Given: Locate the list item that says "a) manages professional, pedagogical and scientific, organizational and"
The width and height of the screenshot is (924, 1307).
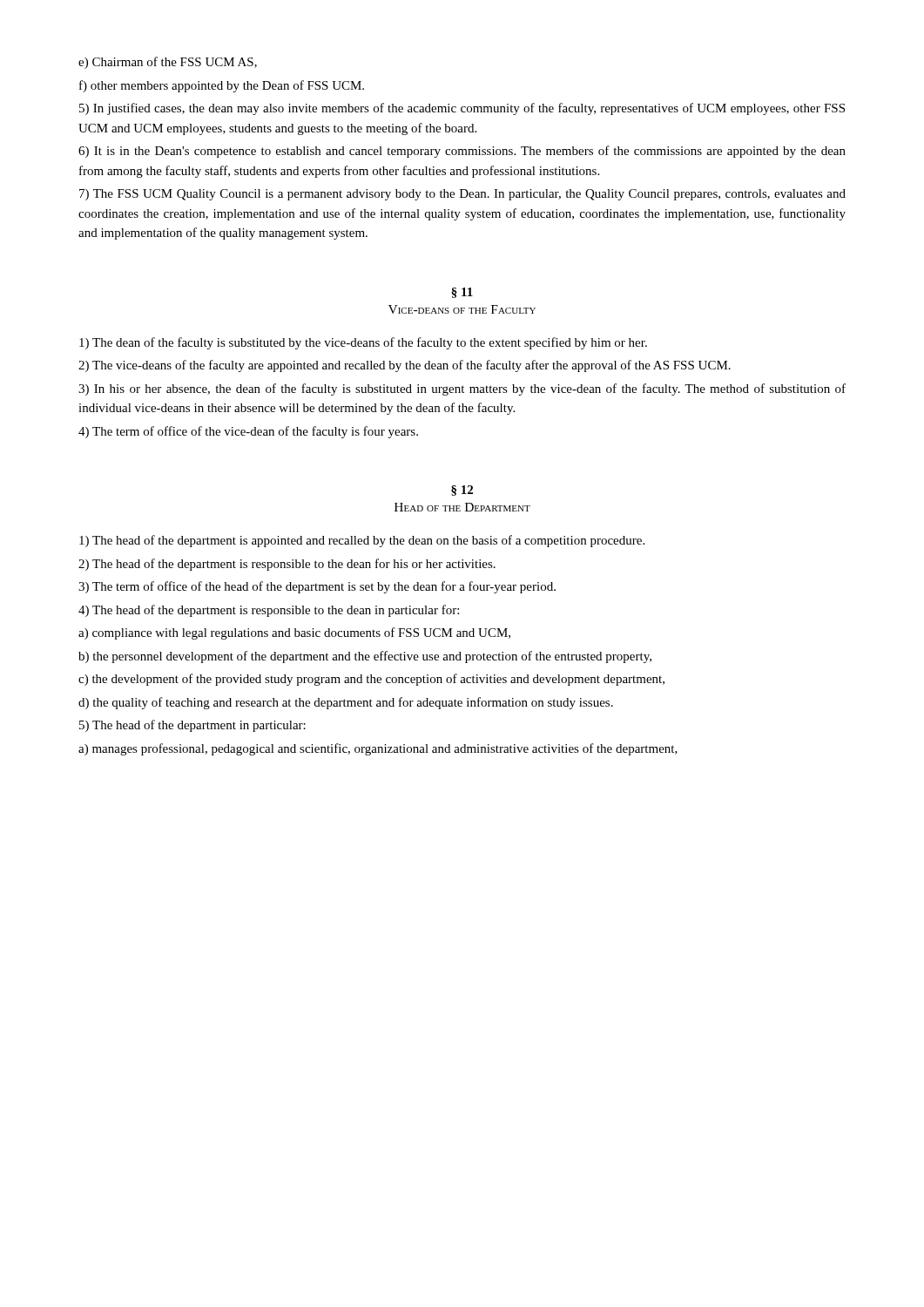Looking at the screenshot, I should click(378, 748).
